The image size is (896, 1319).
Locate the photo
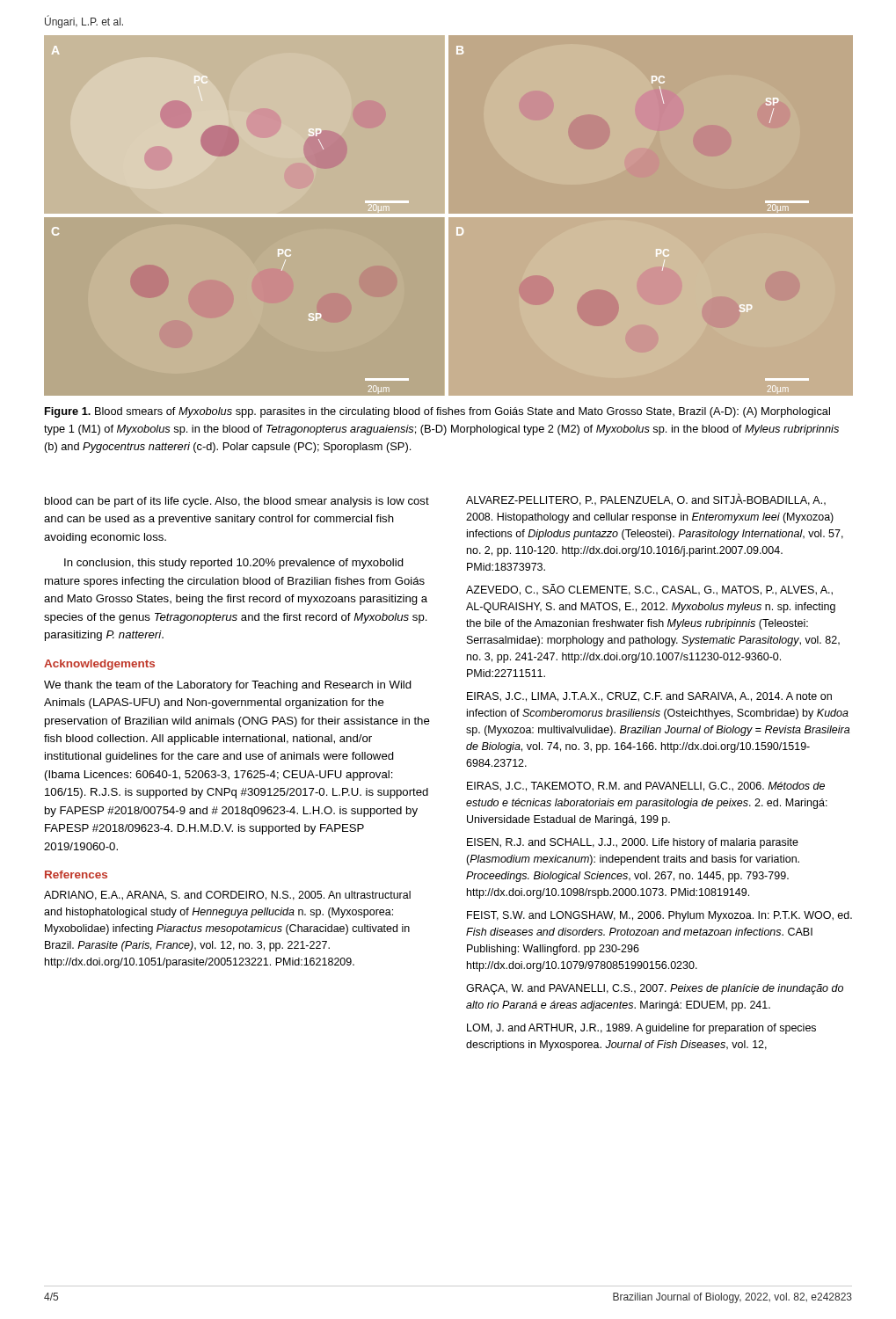point(448,215)
